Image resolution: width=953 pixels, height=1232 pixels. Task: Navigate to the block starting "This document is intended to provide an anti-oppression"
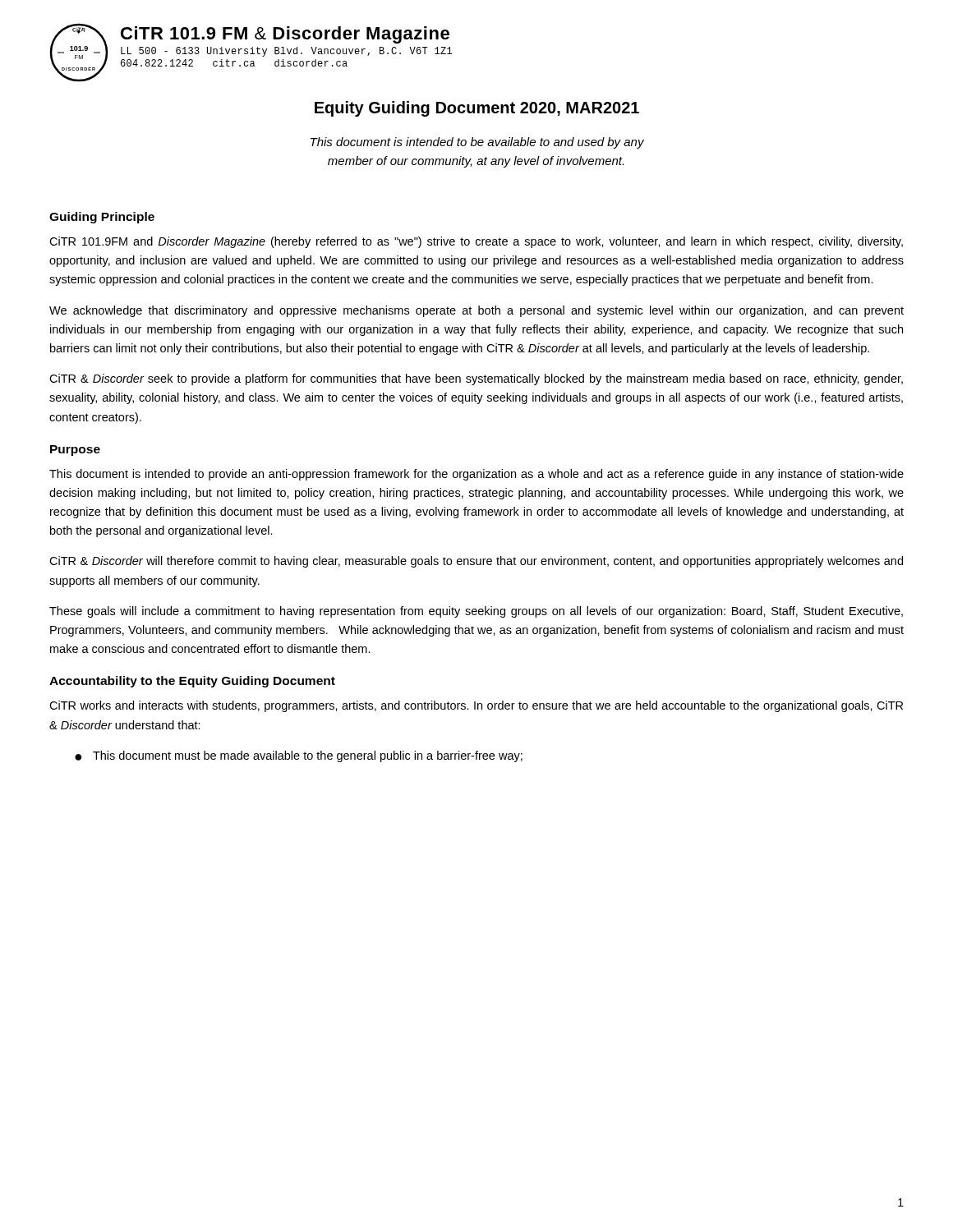coord(476,502)
